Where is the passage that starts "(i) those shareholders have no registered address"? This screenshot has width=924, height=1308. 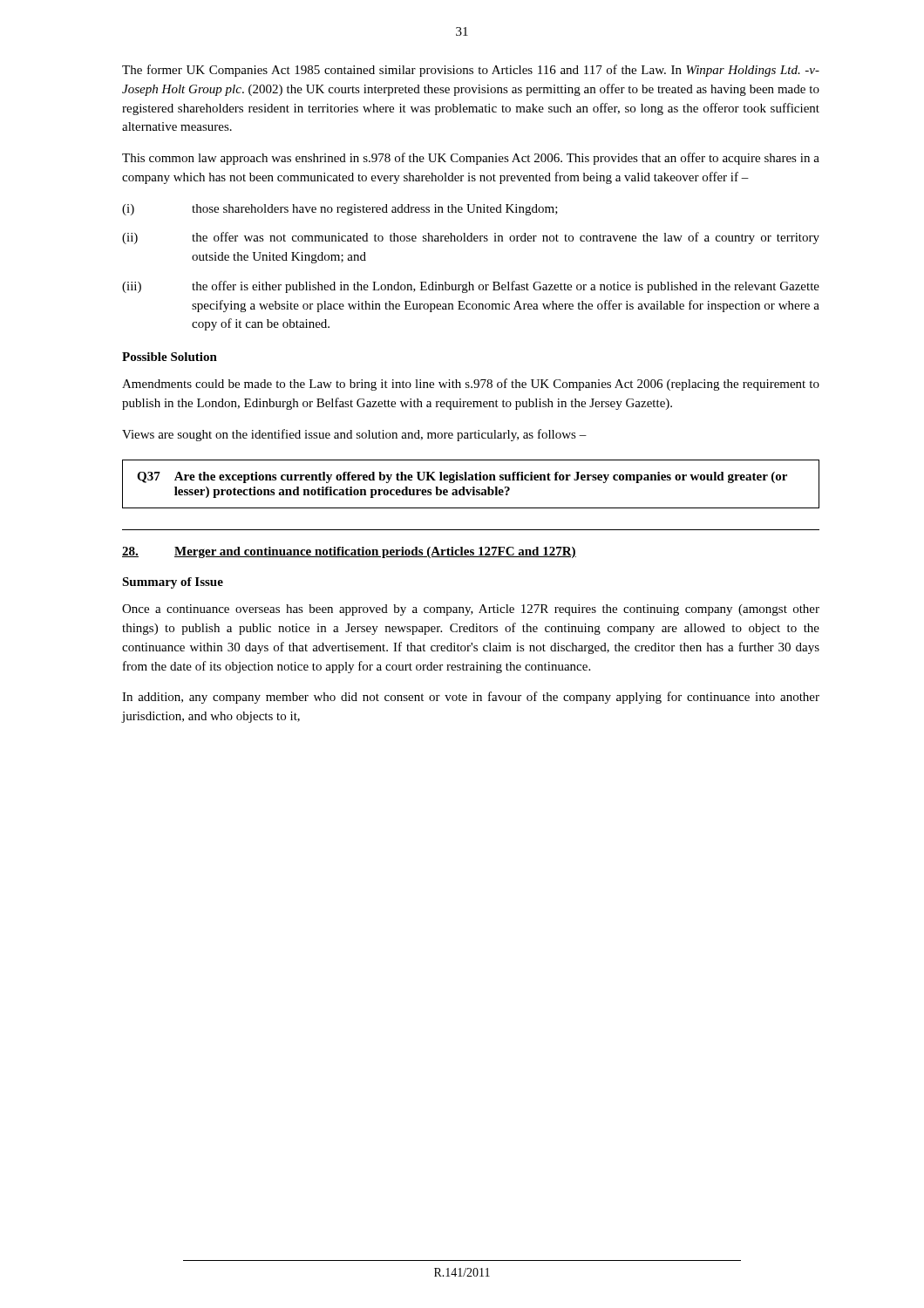click(x=471, y=209)
